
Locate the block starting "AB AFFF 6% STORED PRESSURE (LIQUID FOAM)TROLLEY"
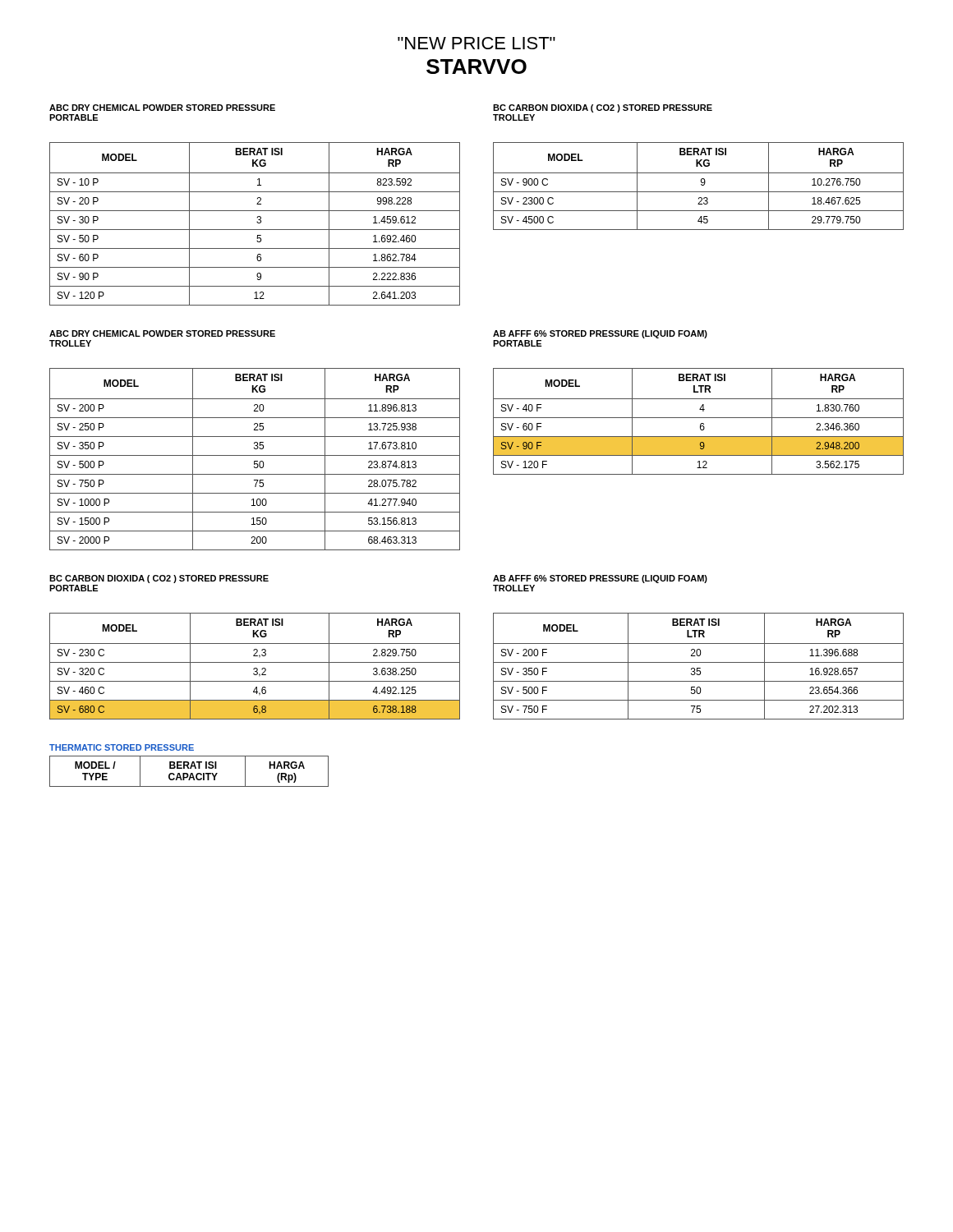coord(600,583)
